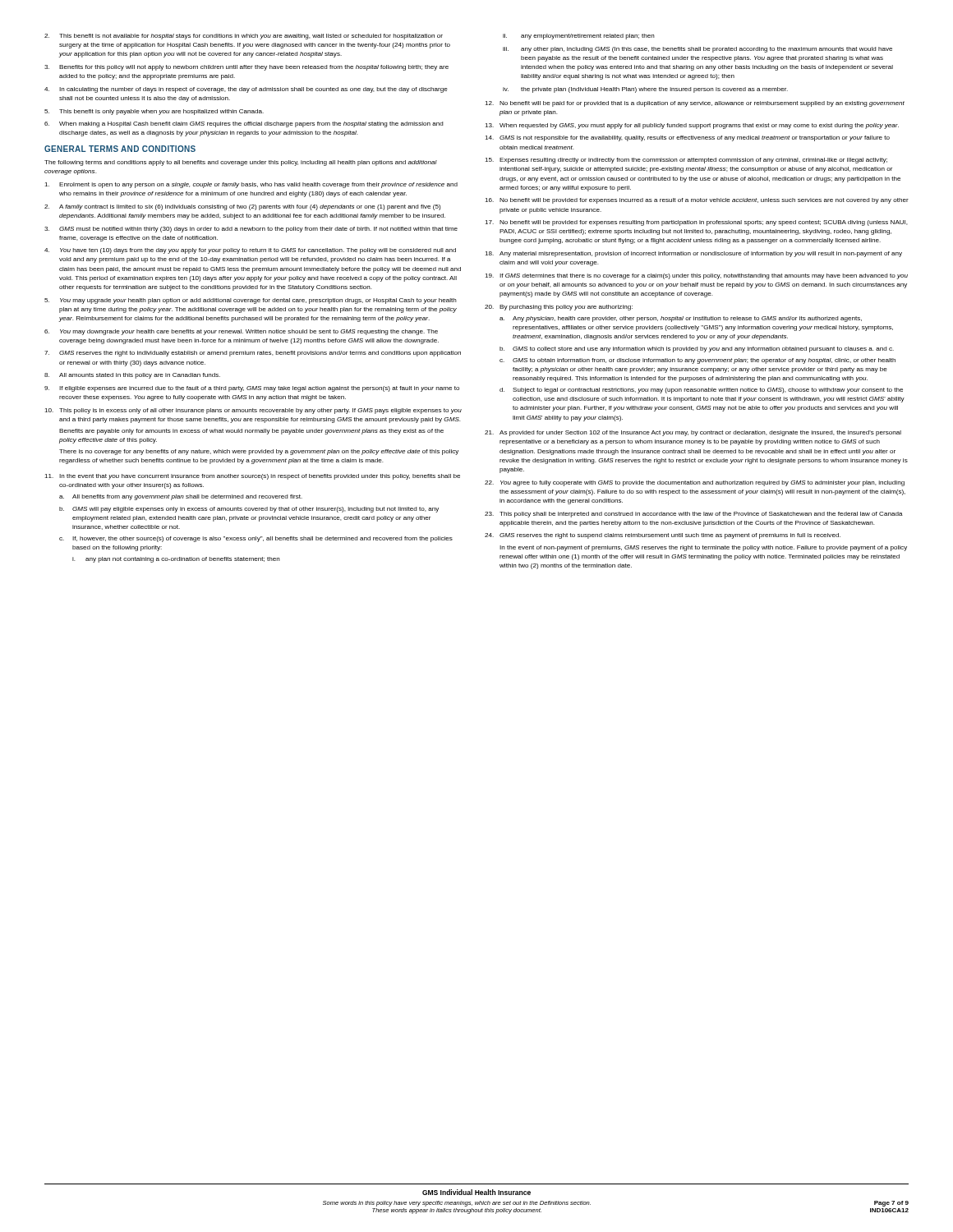Point to the text starting "19. If GMS"
This screenshot has width=953, height=1232.
(697, 285)
